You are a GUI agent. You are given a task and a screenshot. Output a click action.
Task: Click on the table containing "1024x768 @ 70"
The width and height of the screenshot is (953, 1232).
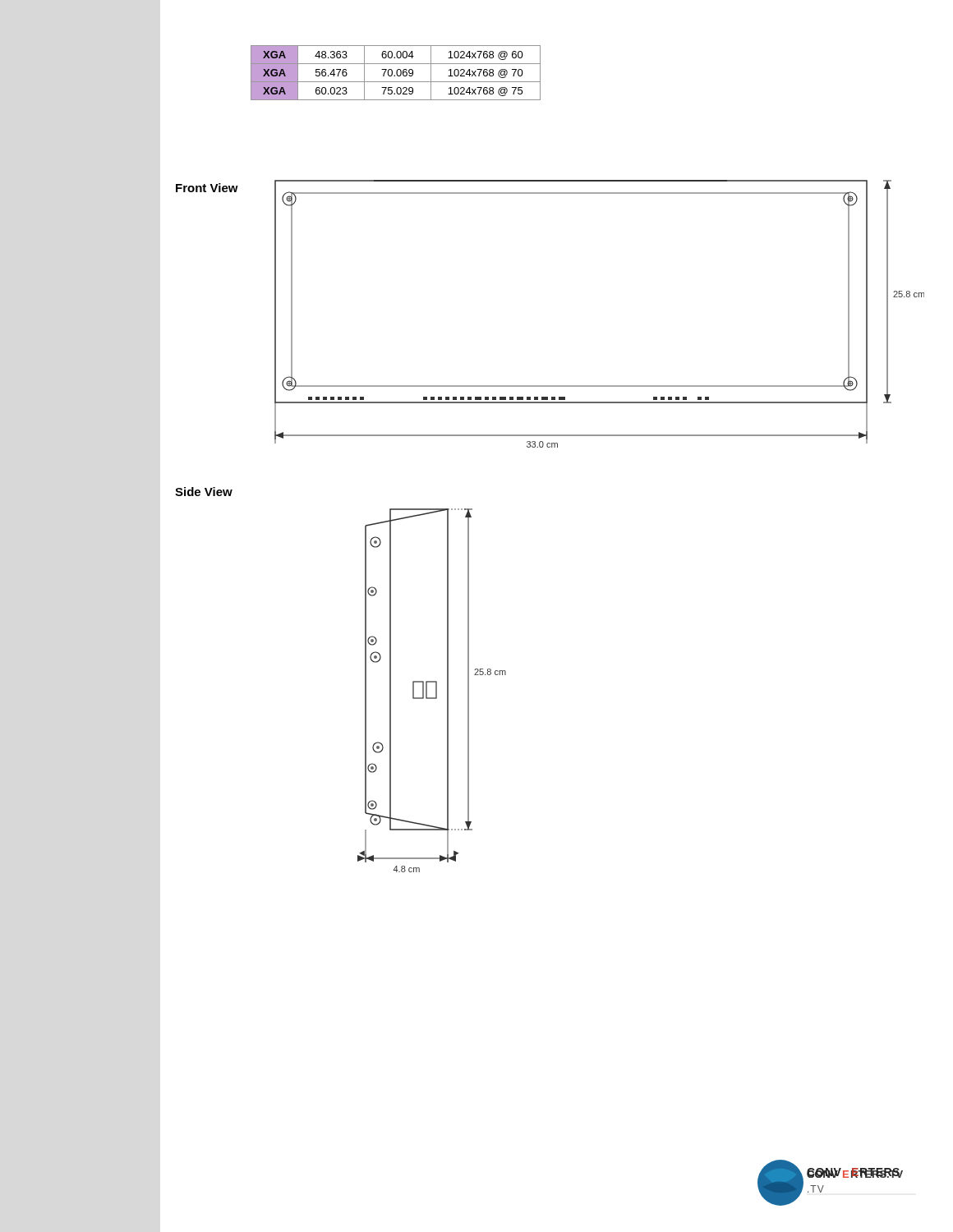click(x=395, y=73)
